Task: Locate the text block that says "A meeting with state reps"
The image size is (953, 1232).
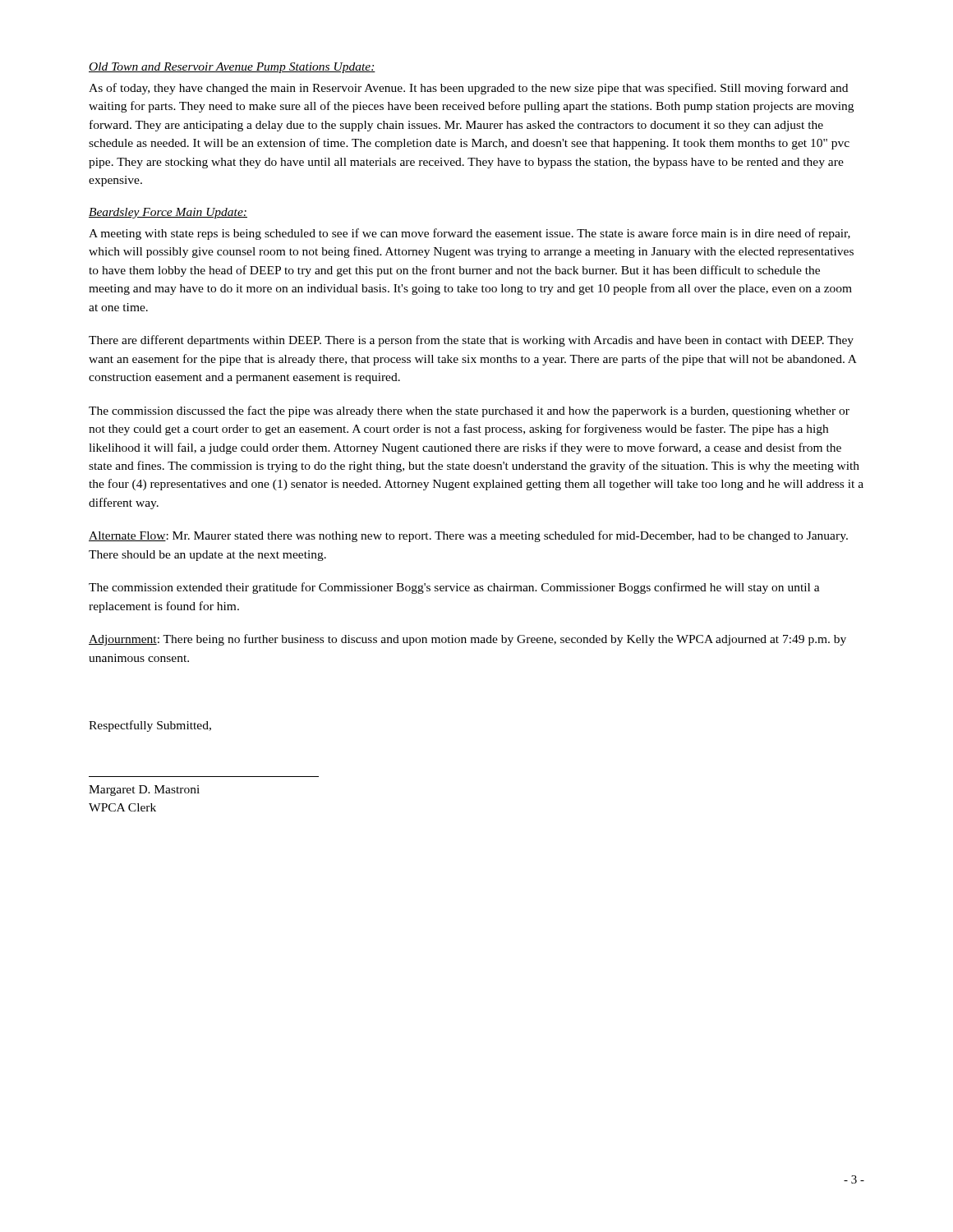Action: pos(476,270)
